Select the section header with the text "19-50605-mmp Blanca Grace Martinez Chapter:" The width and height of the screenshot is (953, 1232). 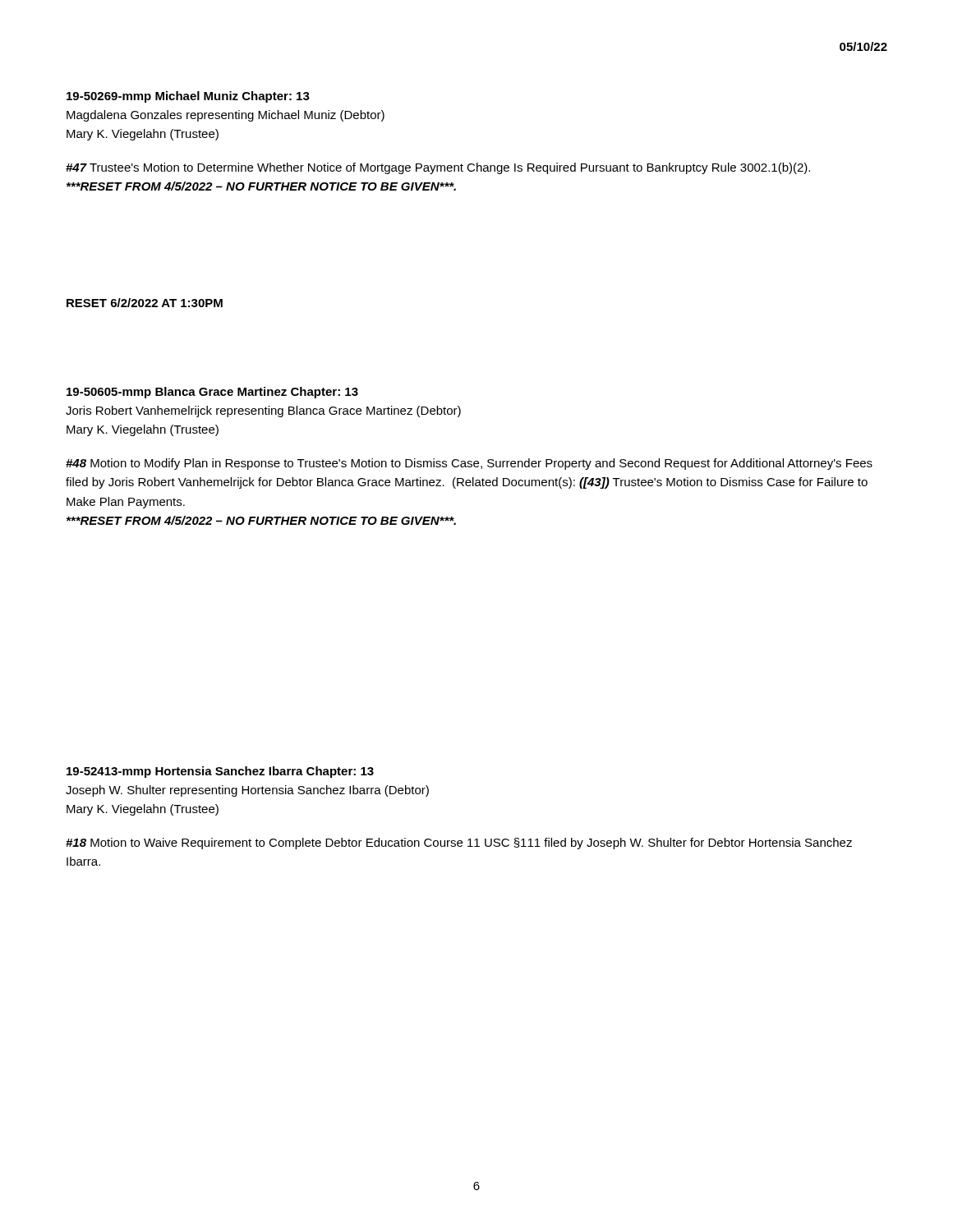click(212, 391)
